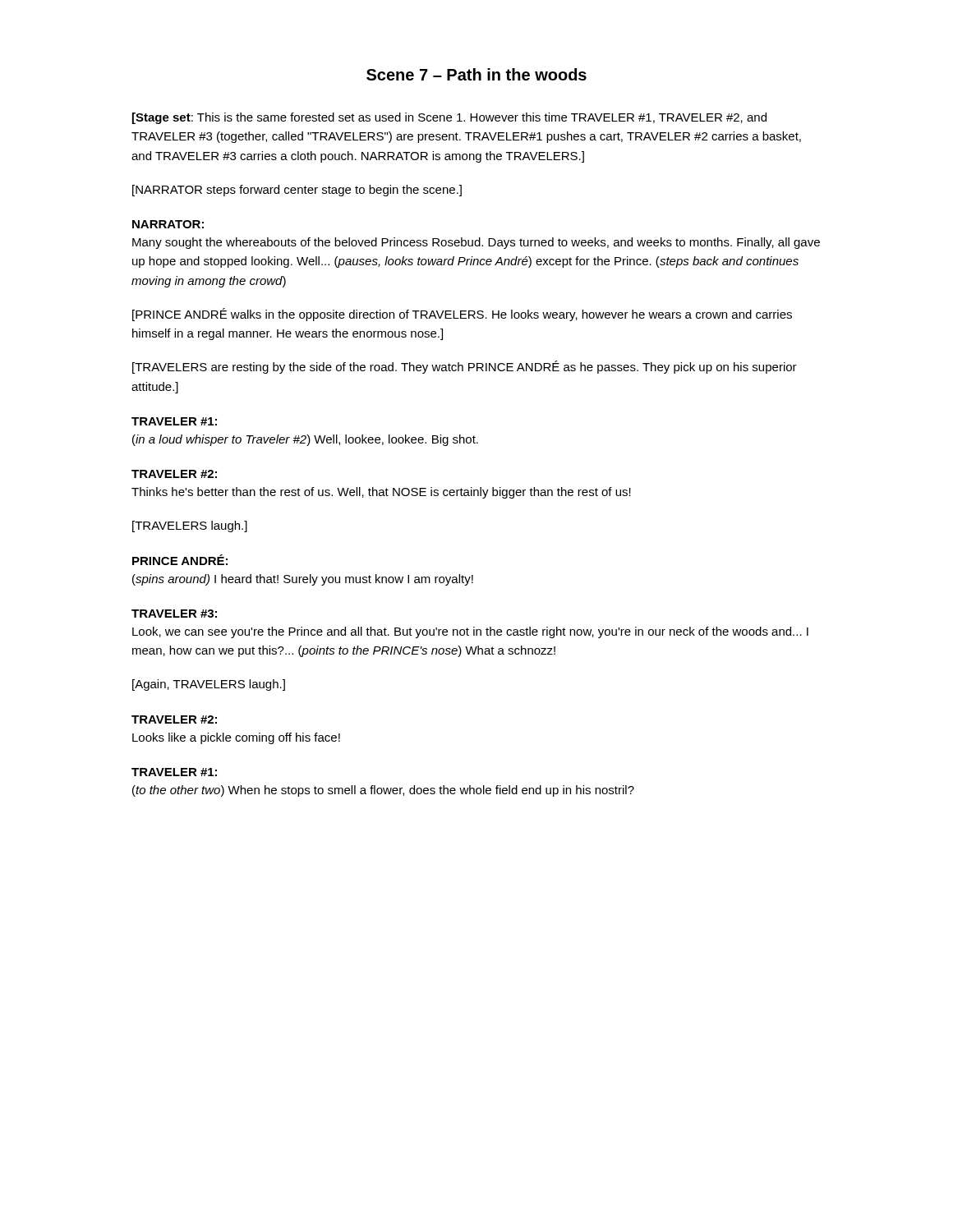Select the text block starting "[Again, TRAVELERS laugh.]"

pos(209,684)
